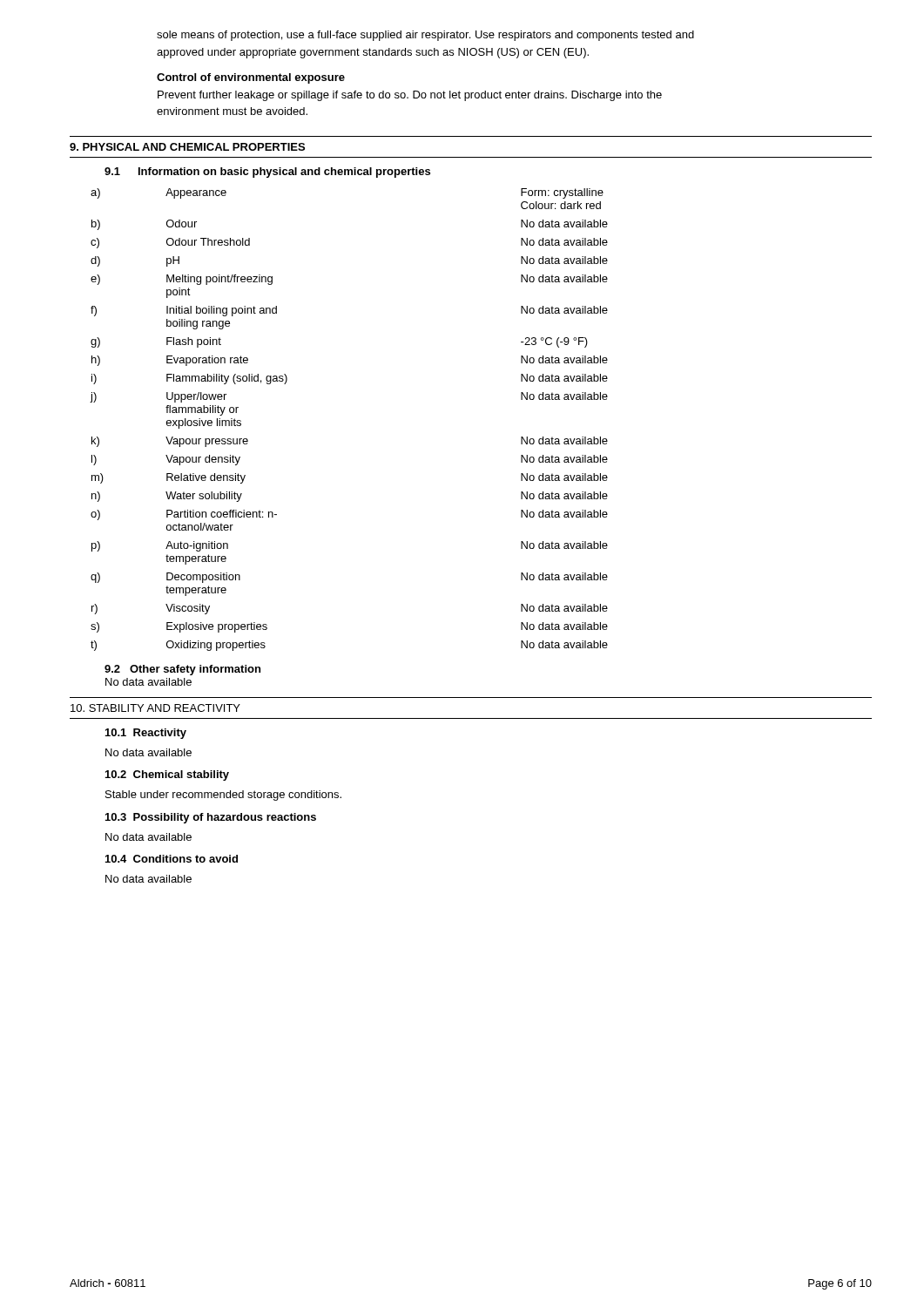Find the section header with the text "10.2 Chemical stability"

click(x=167, y=774)
